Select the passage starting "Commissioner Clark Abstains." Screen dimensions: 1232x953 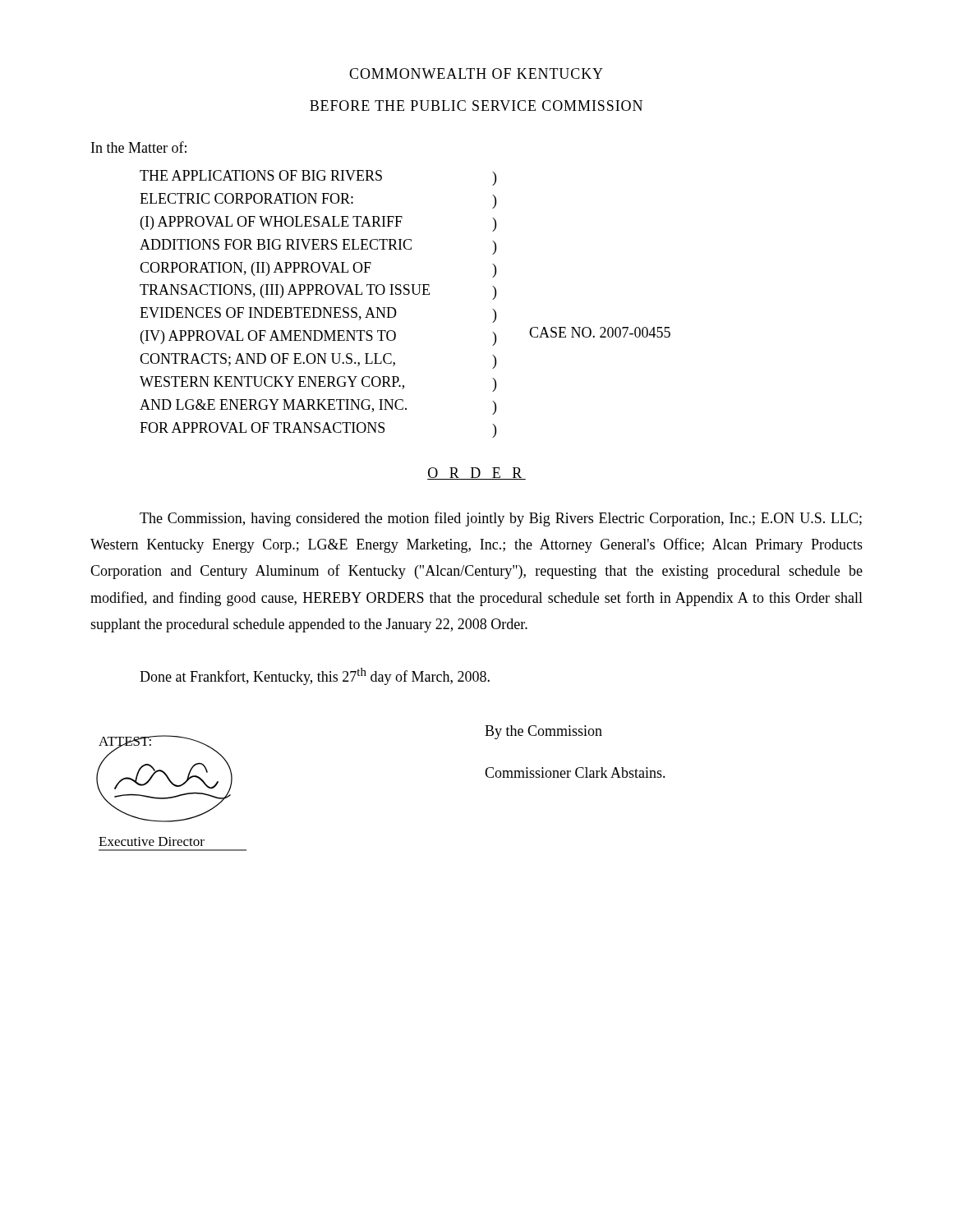[x=575, y=773]
